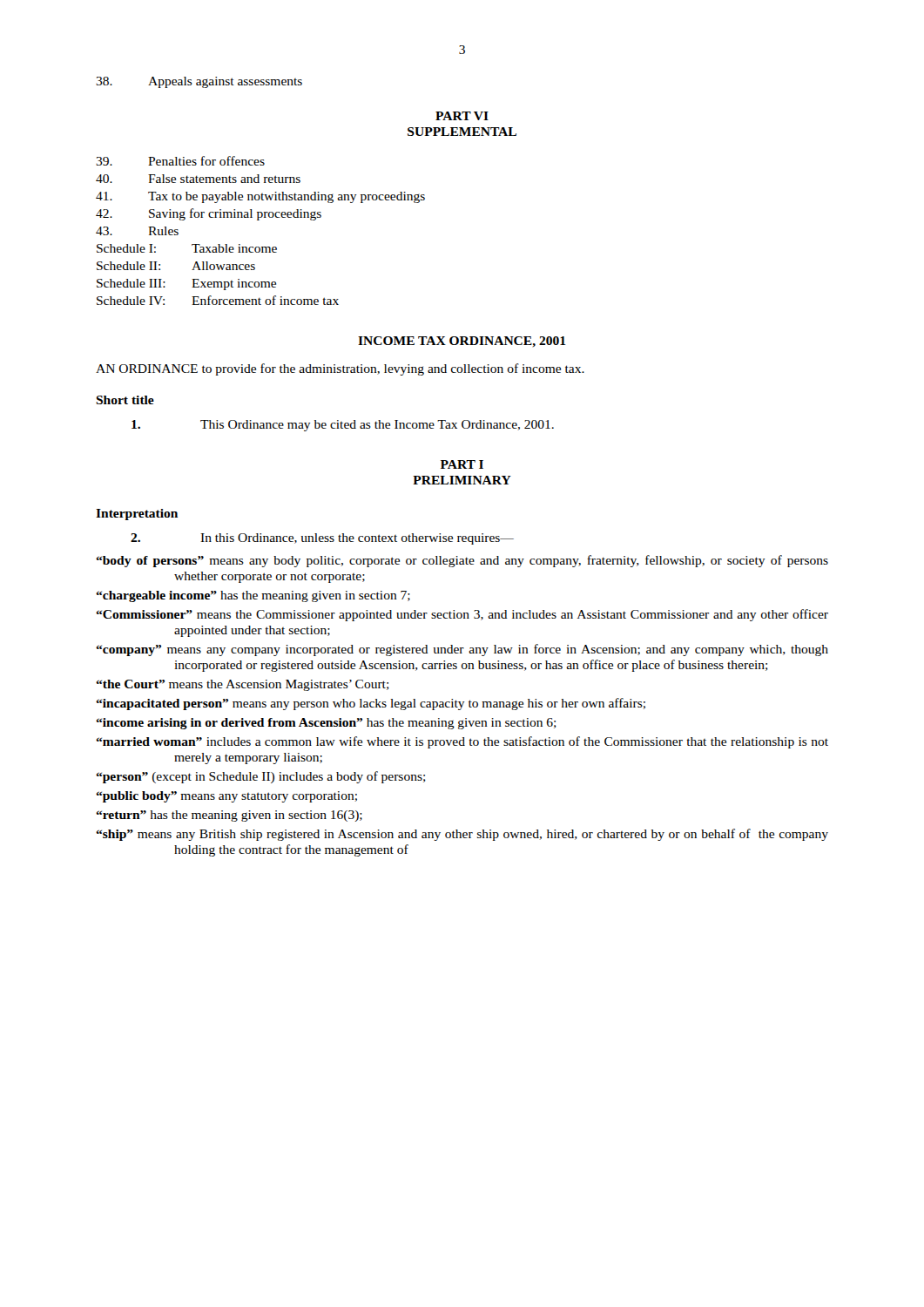This screenshot has width=924, height=1307.
Task: Find the block on this page that starts "In this Ordinance,"
Action: pos(305,538)
